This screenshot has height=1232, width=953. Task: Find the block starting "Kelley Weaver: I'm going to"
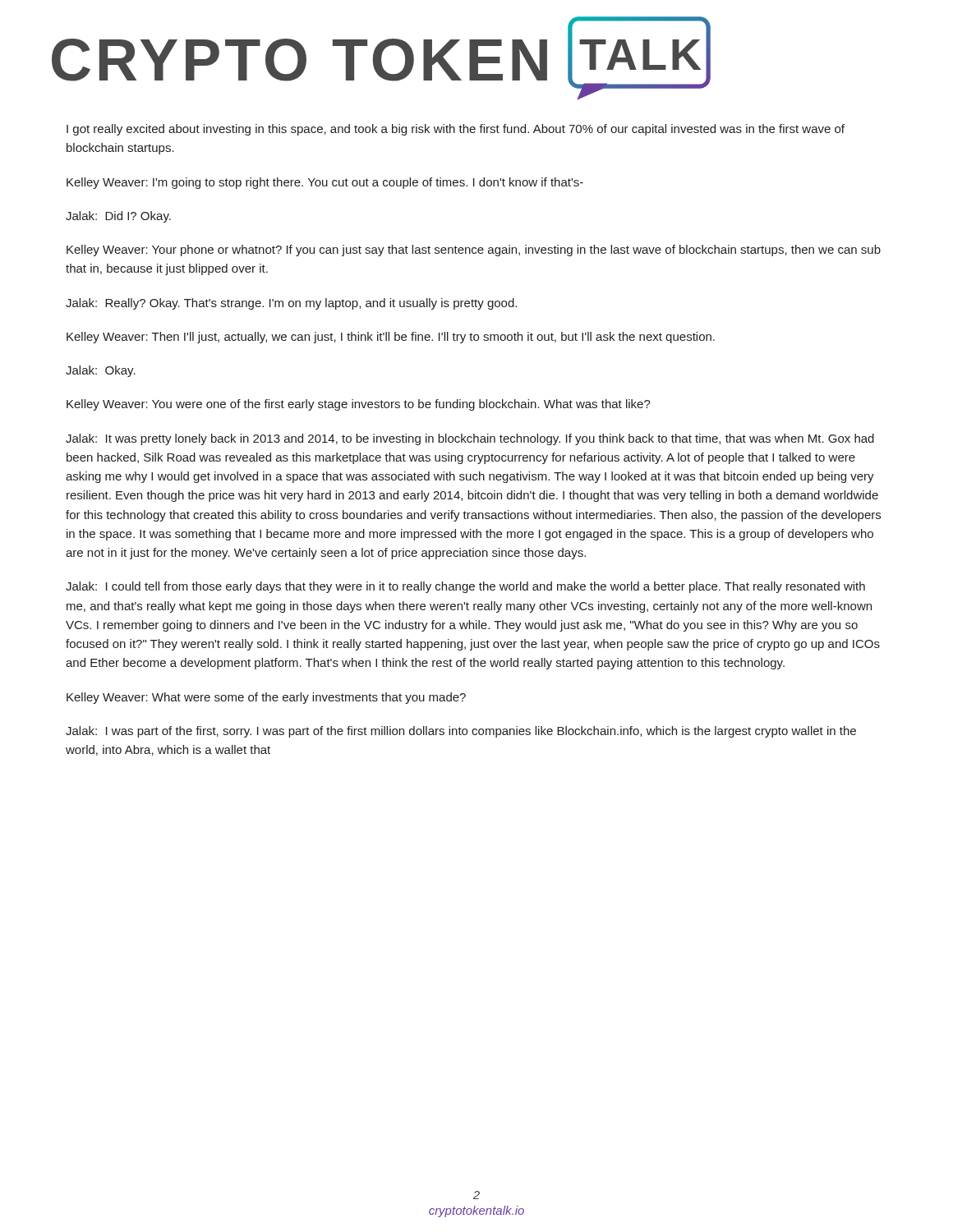pos(325,182)
